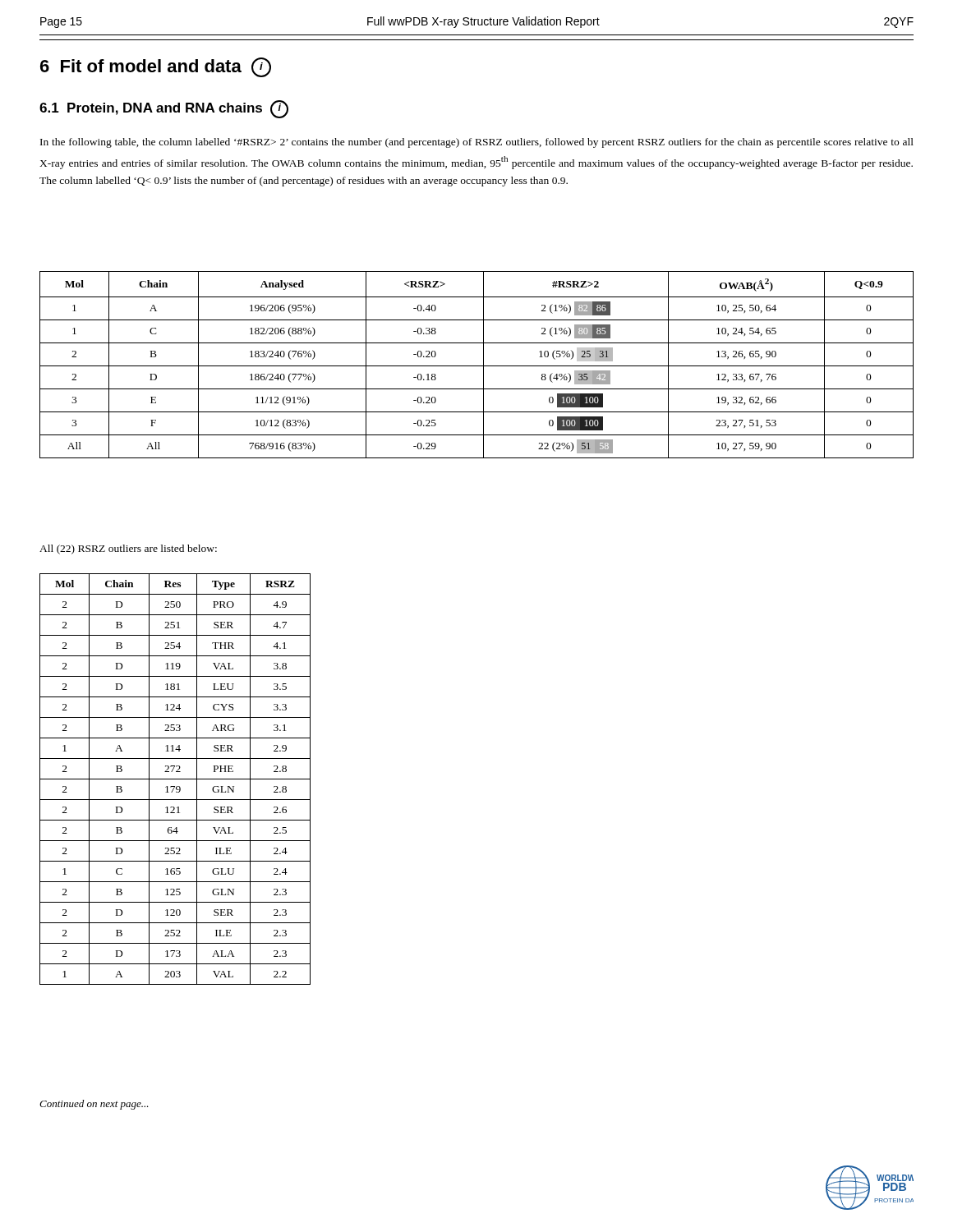Click on the table containing "272"
The width and height of the screenshot is (953, 1232).
pos(175,779)
